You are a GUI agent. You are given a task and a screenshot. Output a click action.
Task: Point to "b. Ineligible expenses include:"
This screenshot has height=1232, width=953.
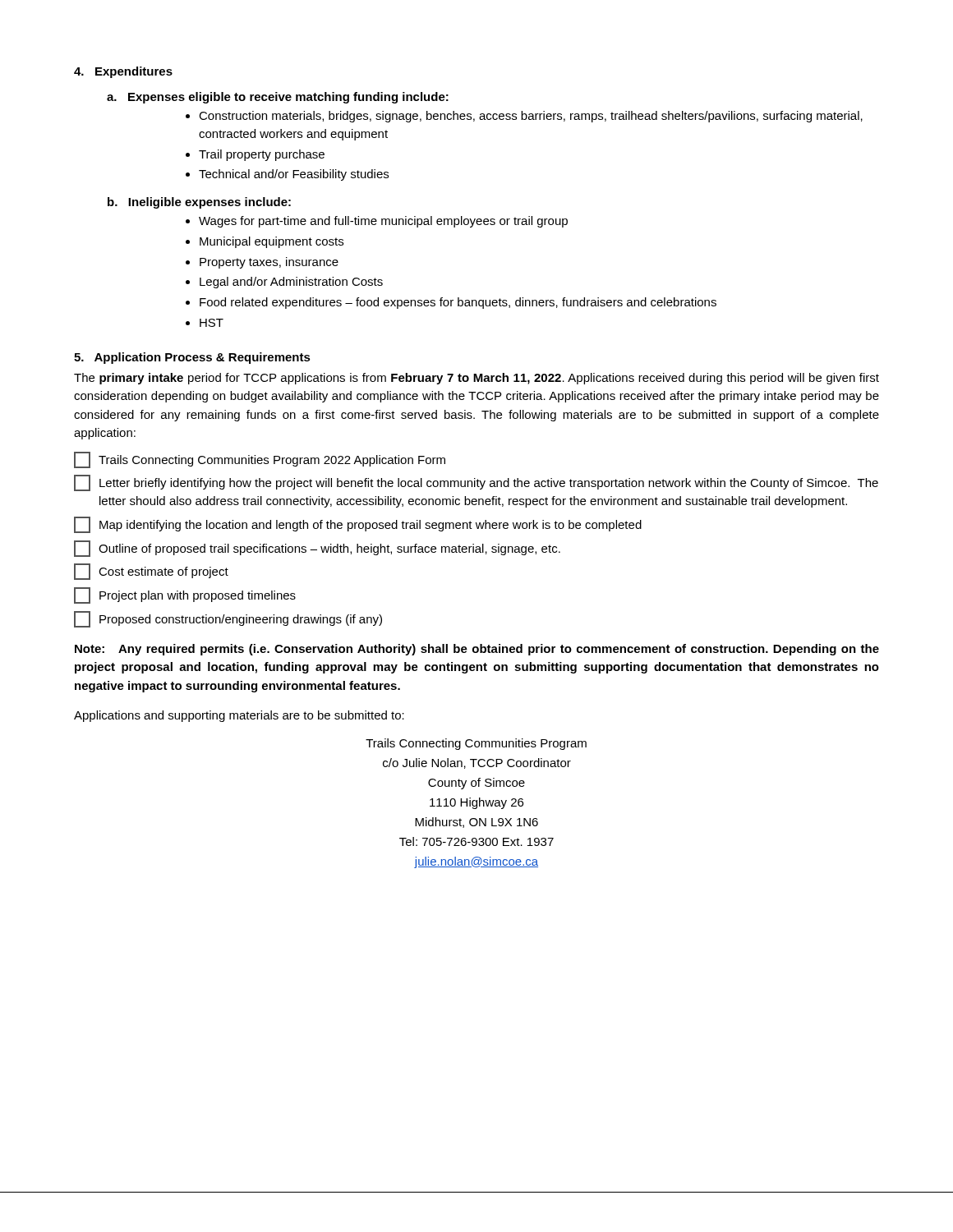[199, 202]
